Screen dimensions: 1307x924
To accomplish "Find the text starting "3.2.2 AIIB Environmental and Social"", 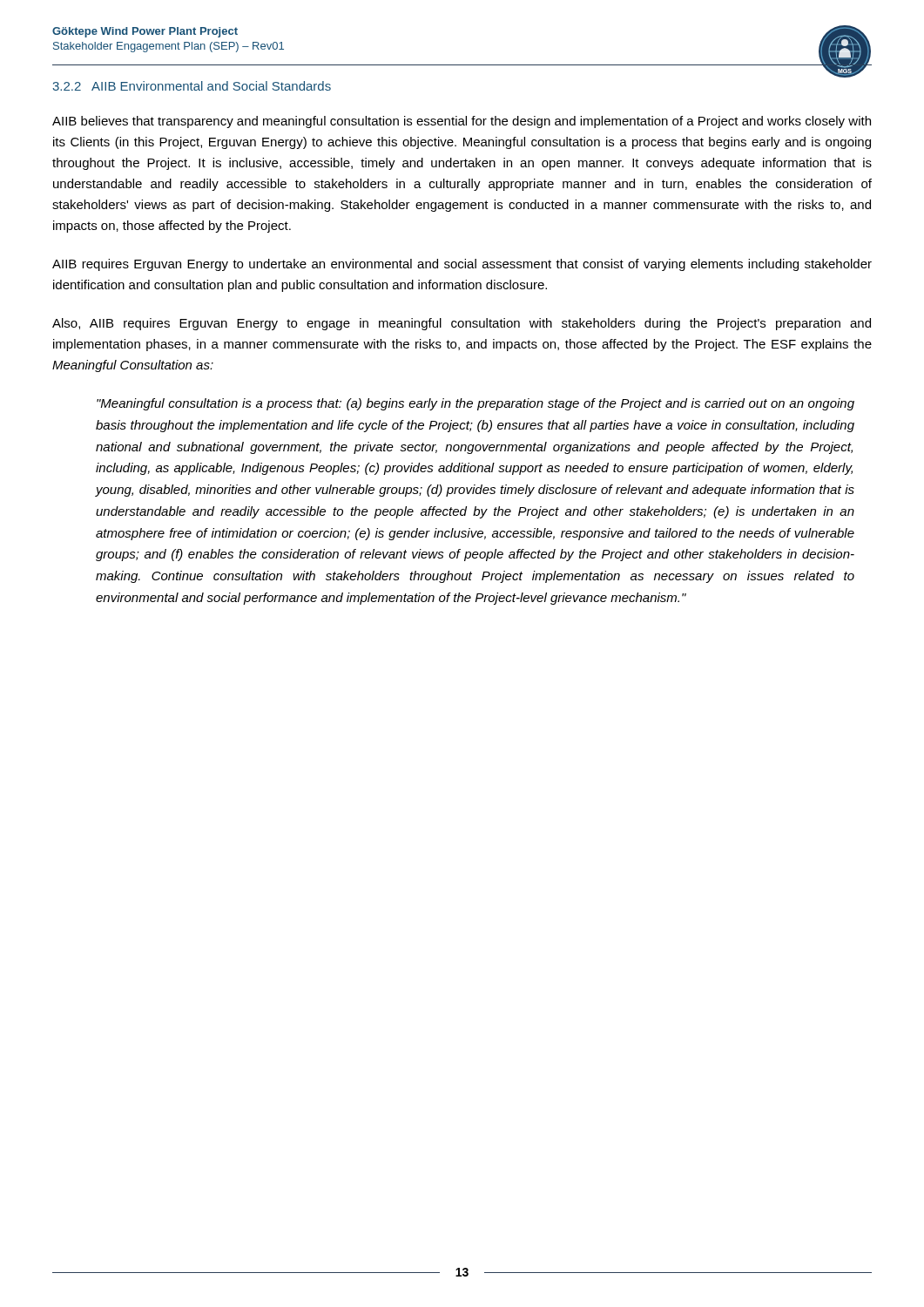I will coord(192,86).
